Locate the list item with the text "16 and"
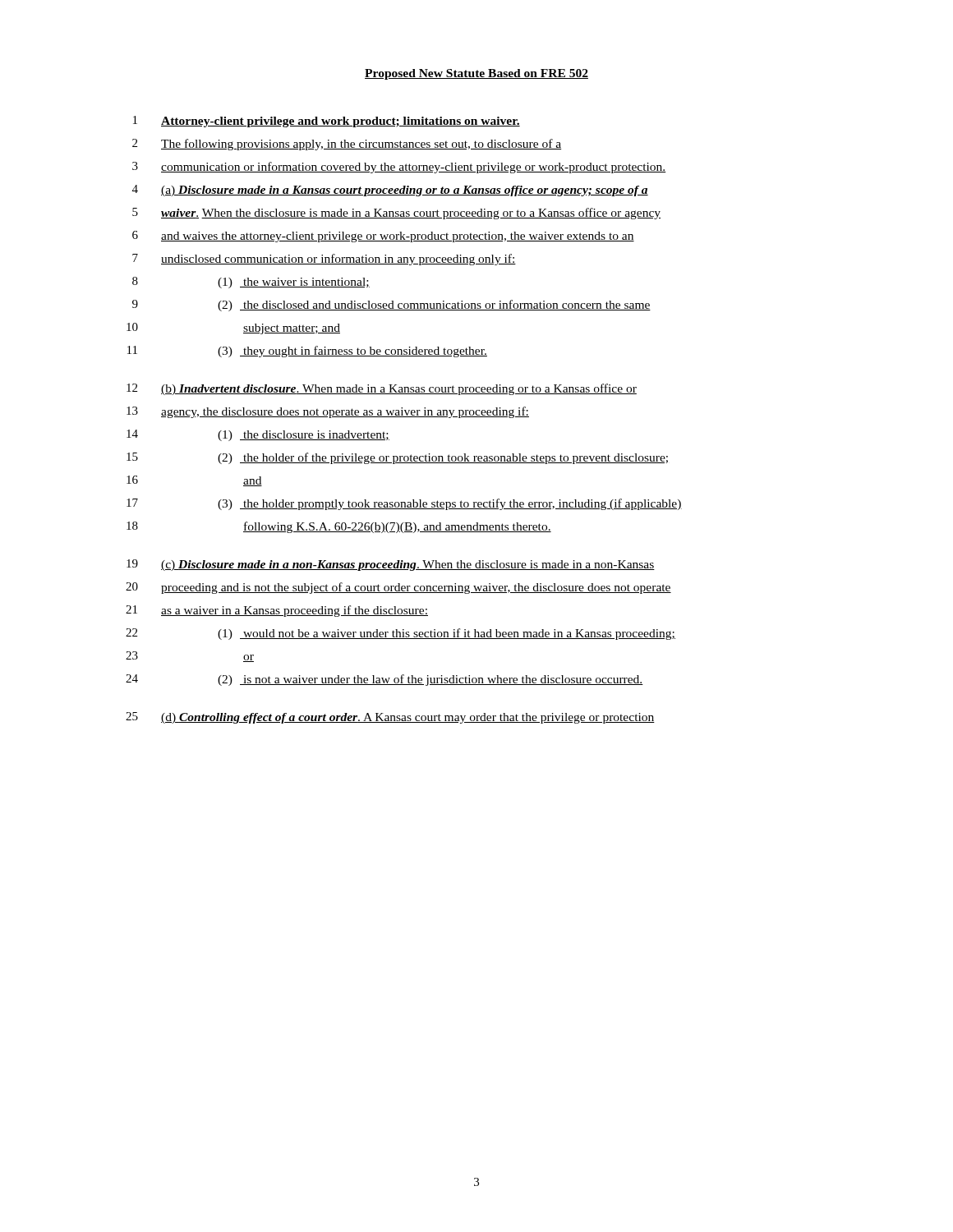This screenshot has width=953, height=1232. 135,479
